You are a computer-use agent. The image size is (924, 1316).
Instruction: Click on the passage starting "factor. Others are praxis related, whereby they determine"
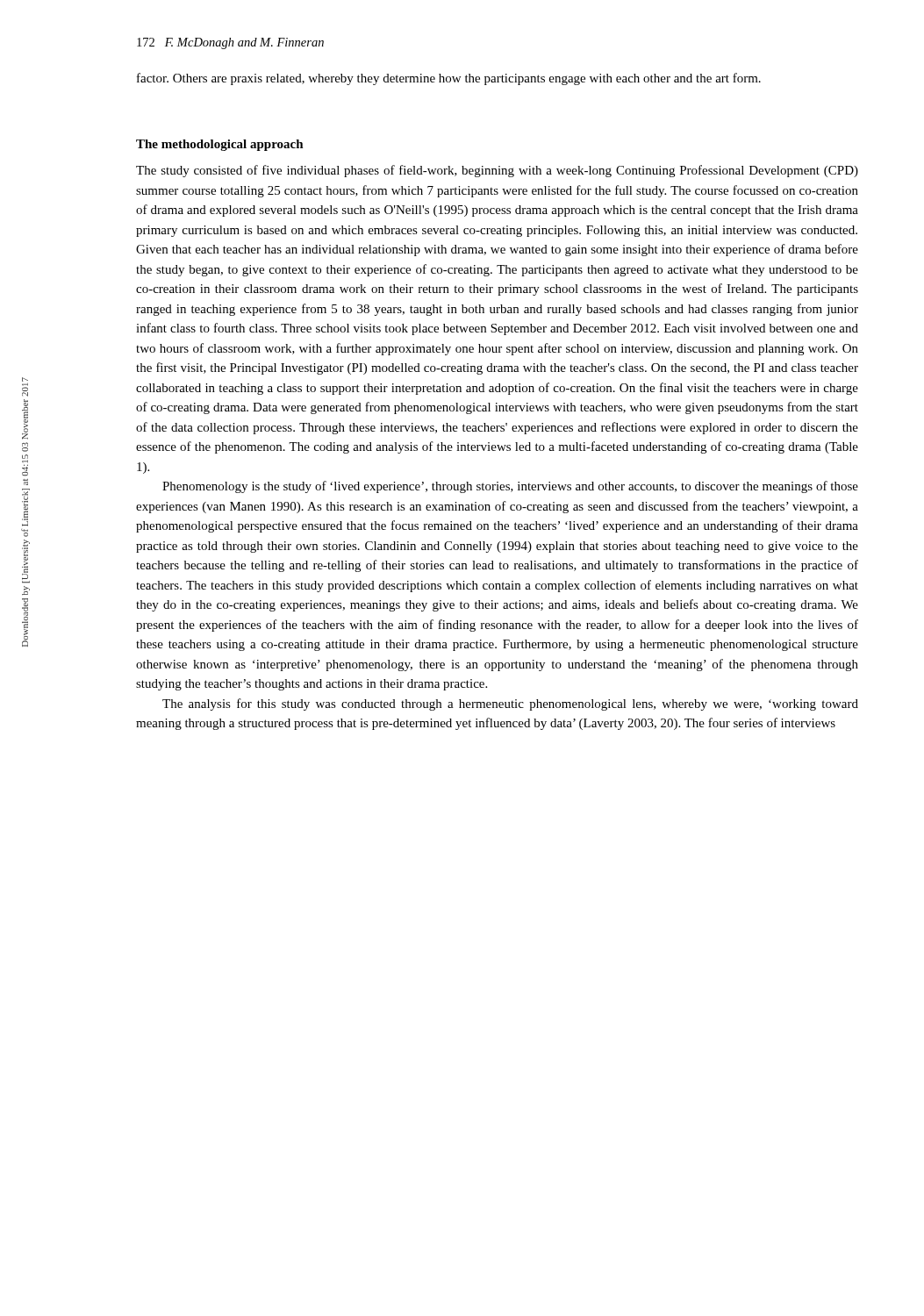pyautogui.click(x=497, y=78)
